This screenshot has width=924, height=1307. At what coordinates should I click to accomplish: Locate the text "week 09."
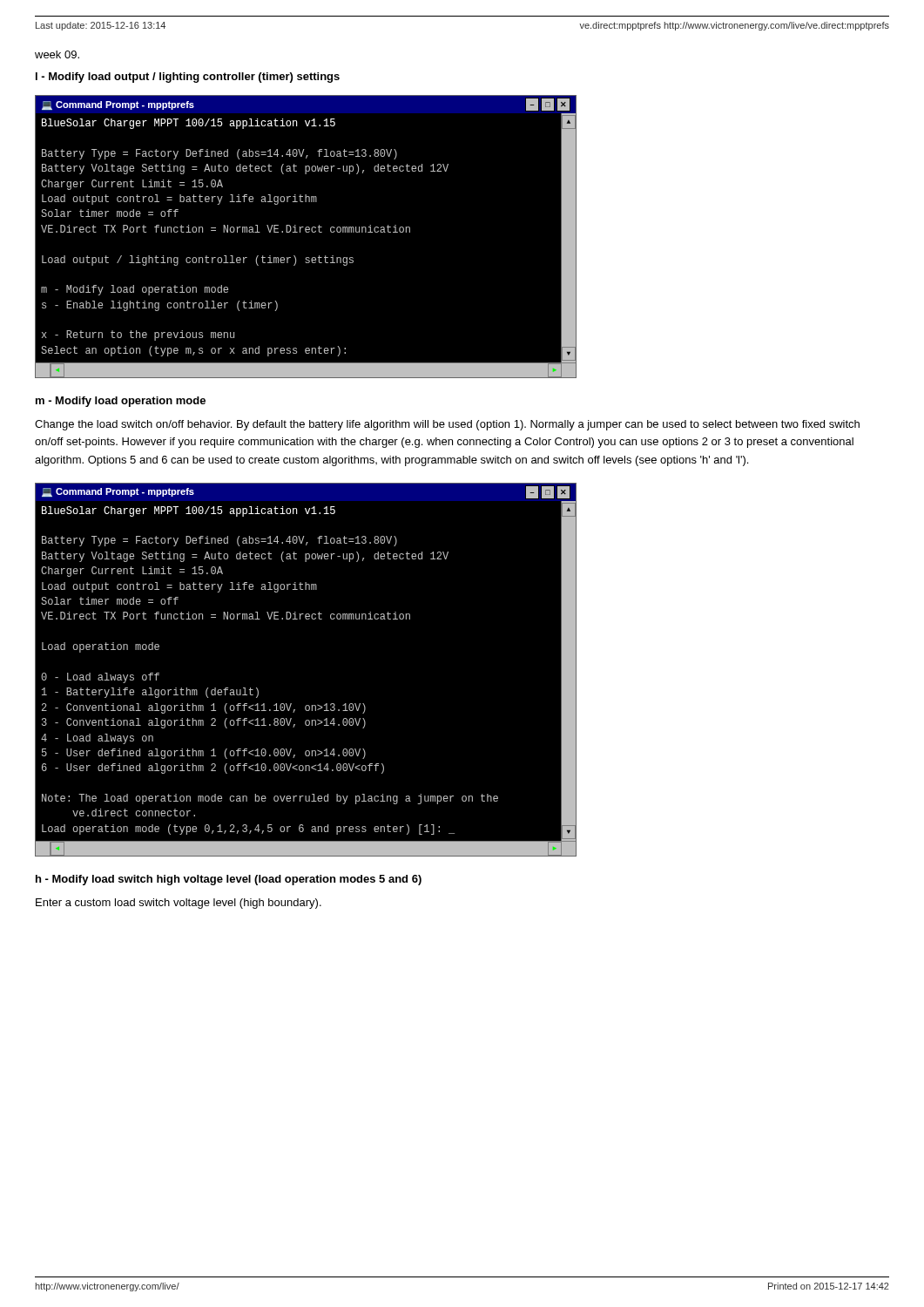(58, 55)
